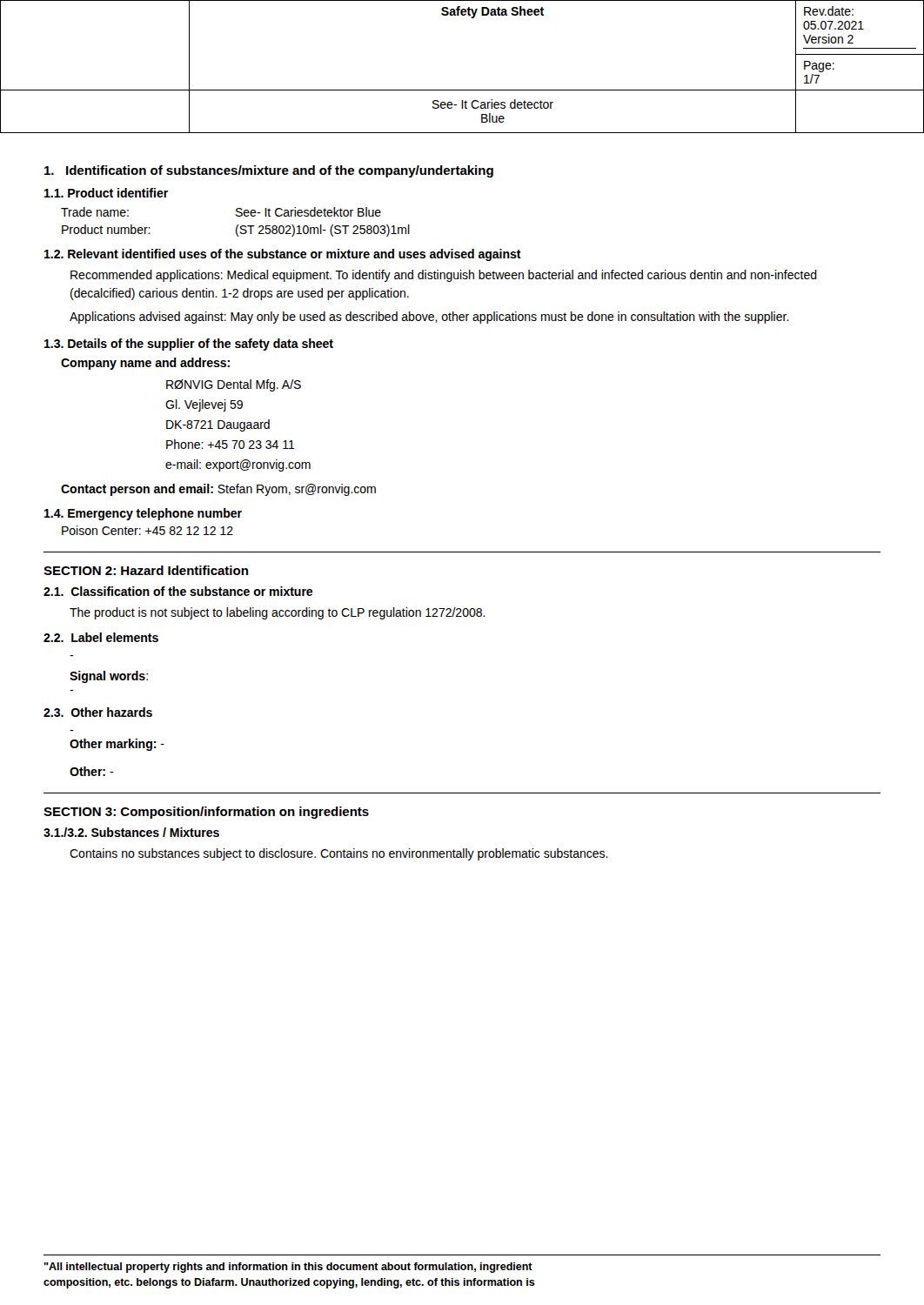Find the table that mentions "Safety Data Sheet"
The image size is (924, 1305).
point(462,67)
